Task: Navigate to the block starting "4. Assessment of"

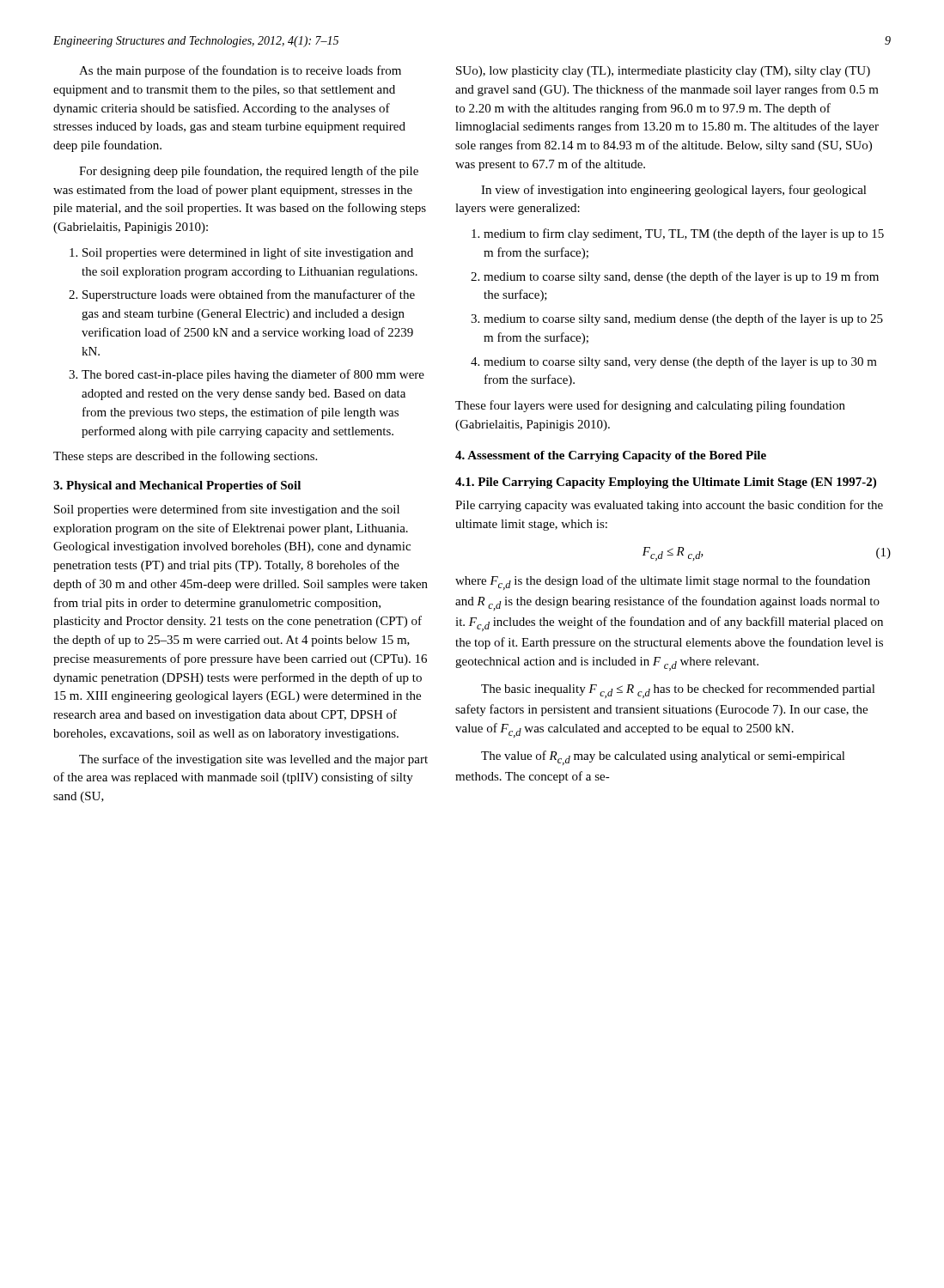Action: (x=673, y=455)
